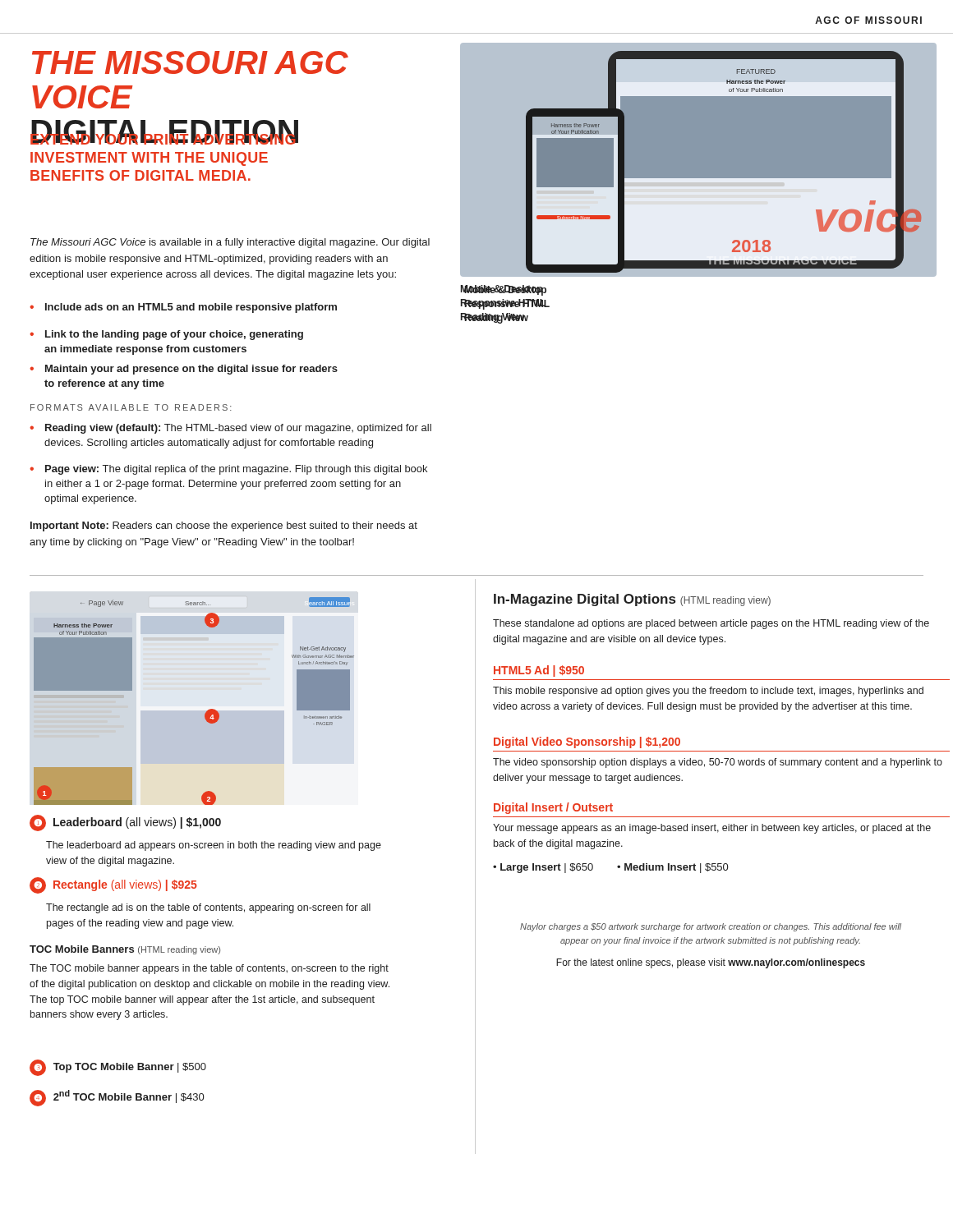Find the text block containing "These standalone ad"

[711, 631]
